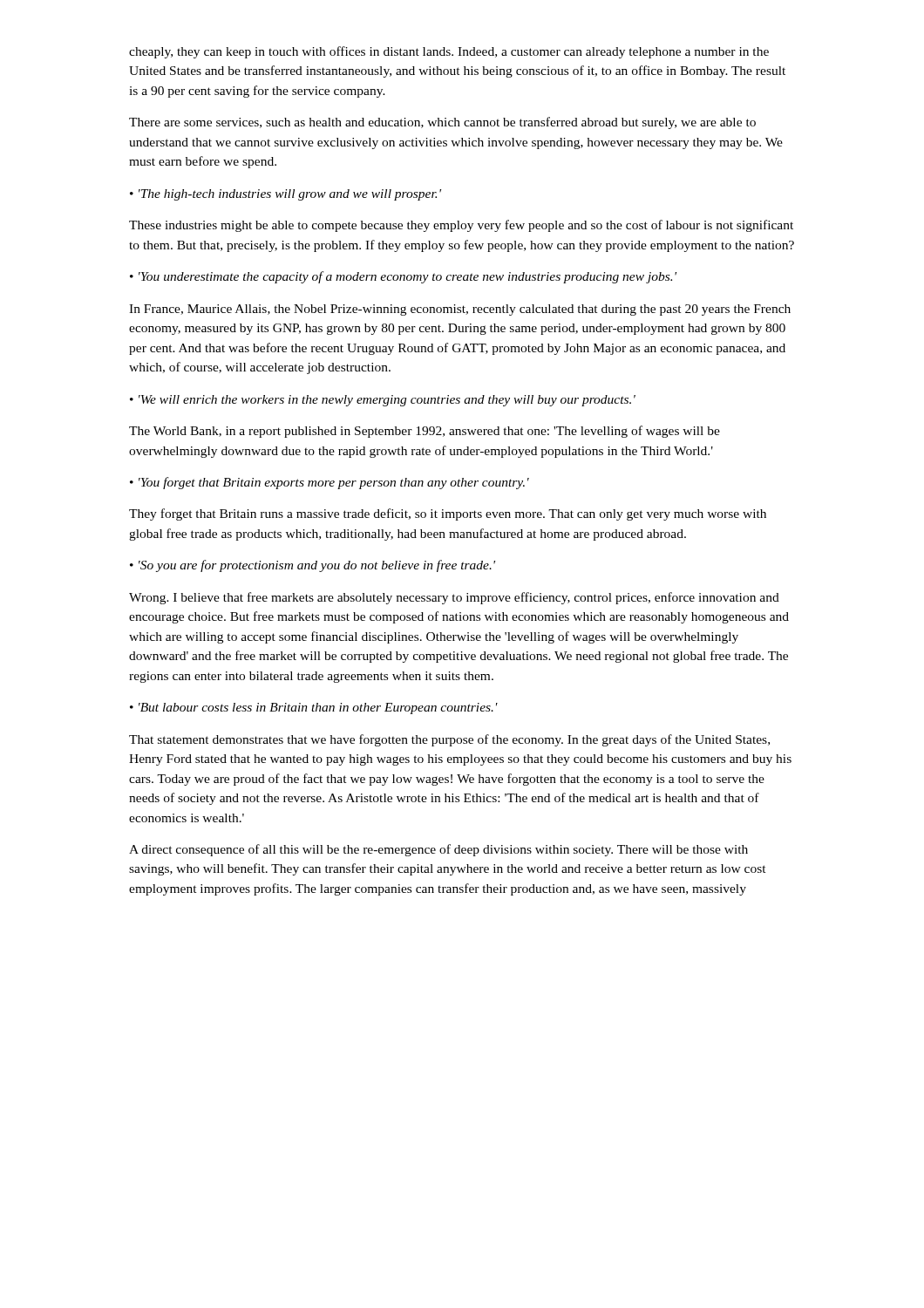Find the list item that reads "• 'The high-tech industries will grow and we"
The width and height of the screenshot is (924, 1308).
coord(285,193)
